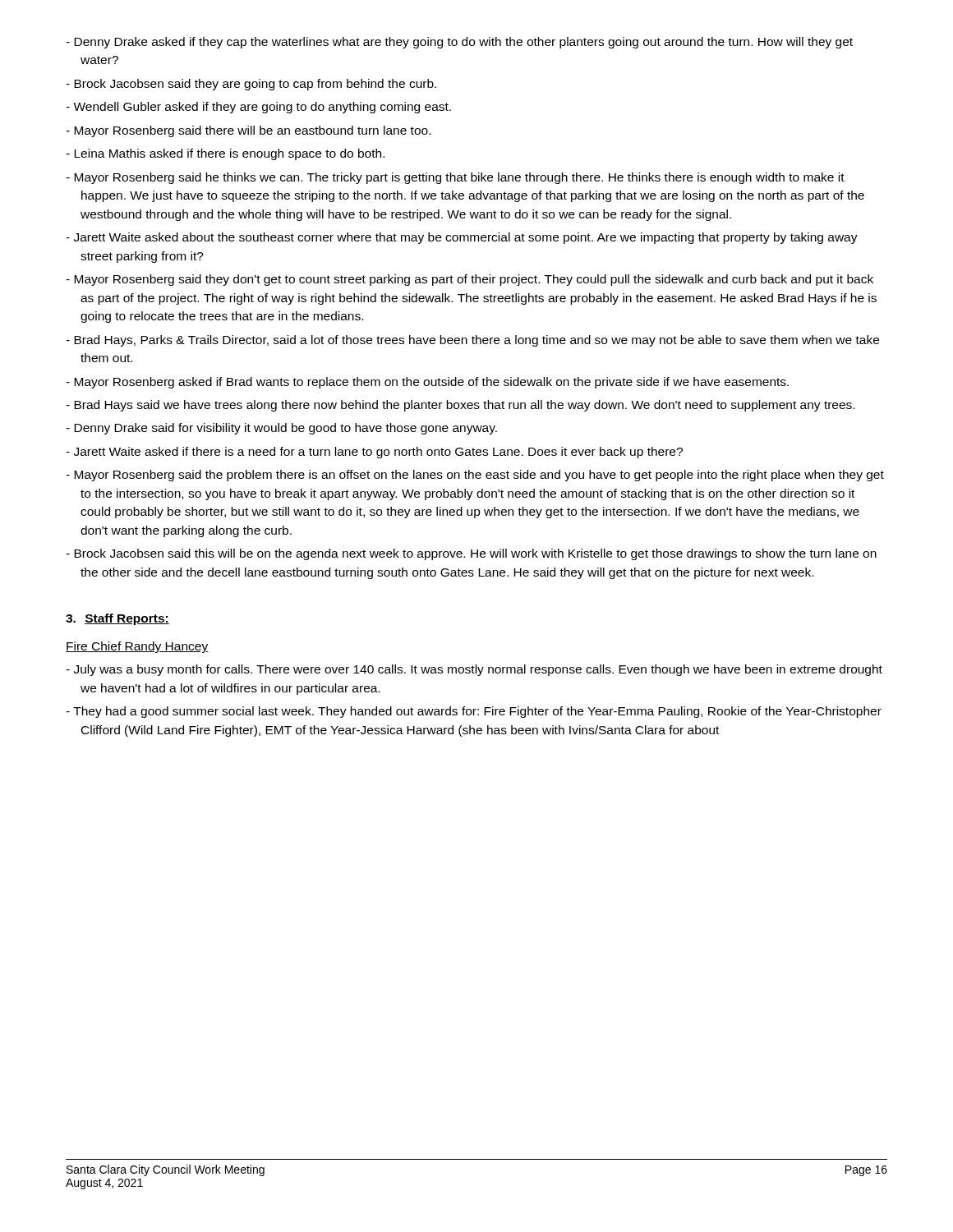Point to the passage starting "Mayor Rosenberg said he thinks we"

(465, 195)
